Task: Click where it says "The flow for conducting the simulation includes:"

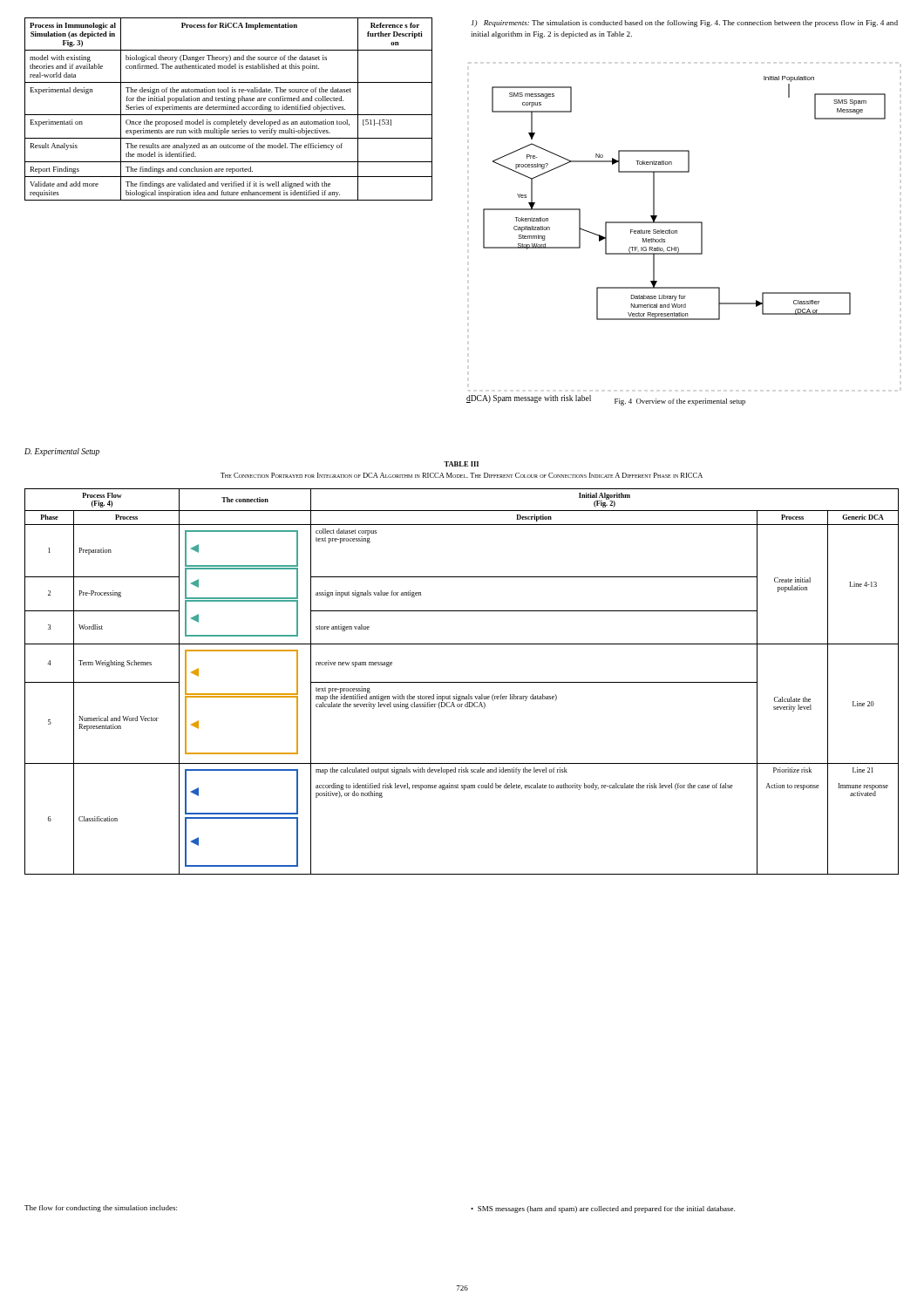Action: (101, 1208)
